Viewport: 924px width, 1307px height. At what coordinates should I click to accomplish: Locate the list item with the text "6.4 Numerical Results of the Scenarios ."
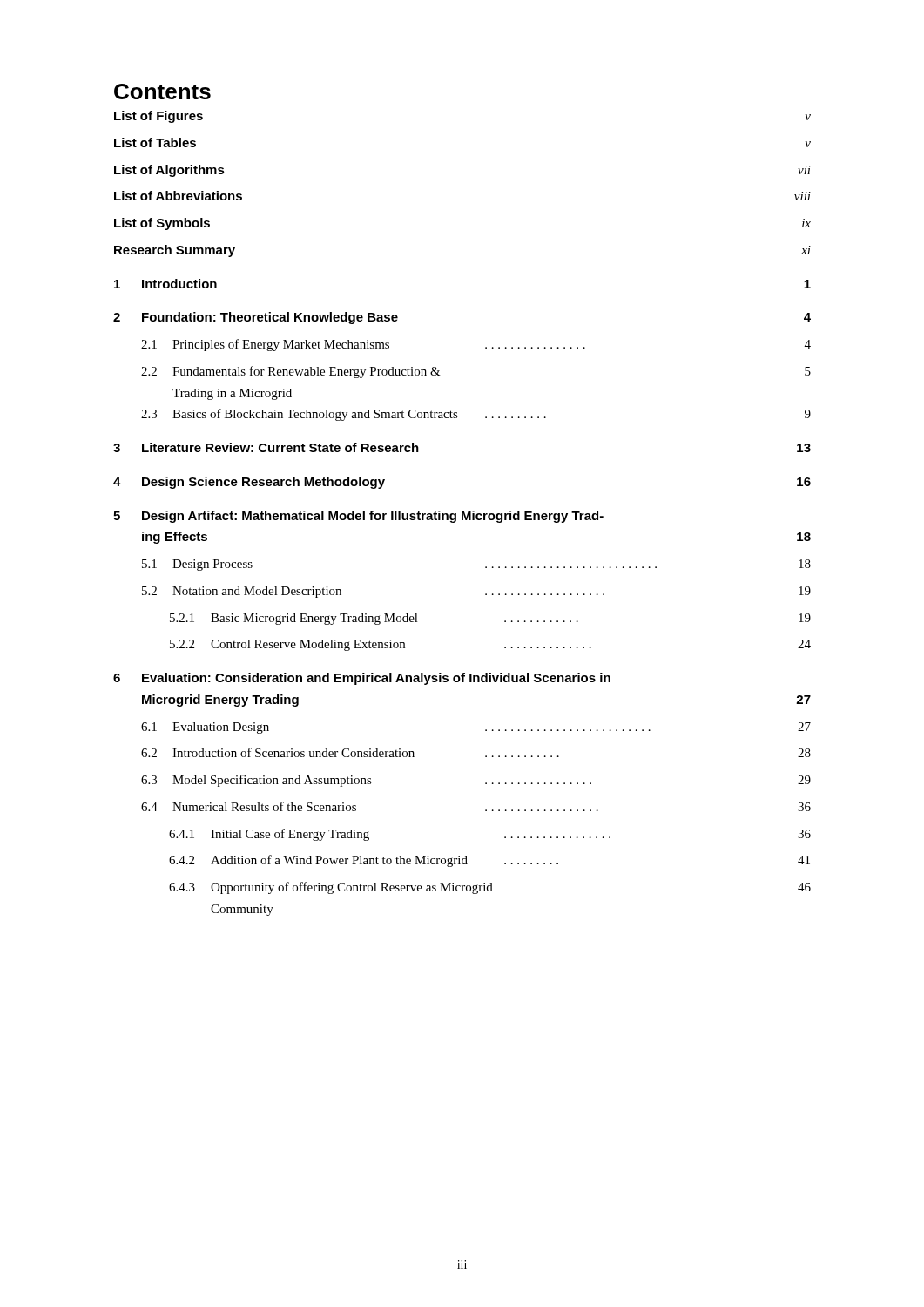(267, 806)
